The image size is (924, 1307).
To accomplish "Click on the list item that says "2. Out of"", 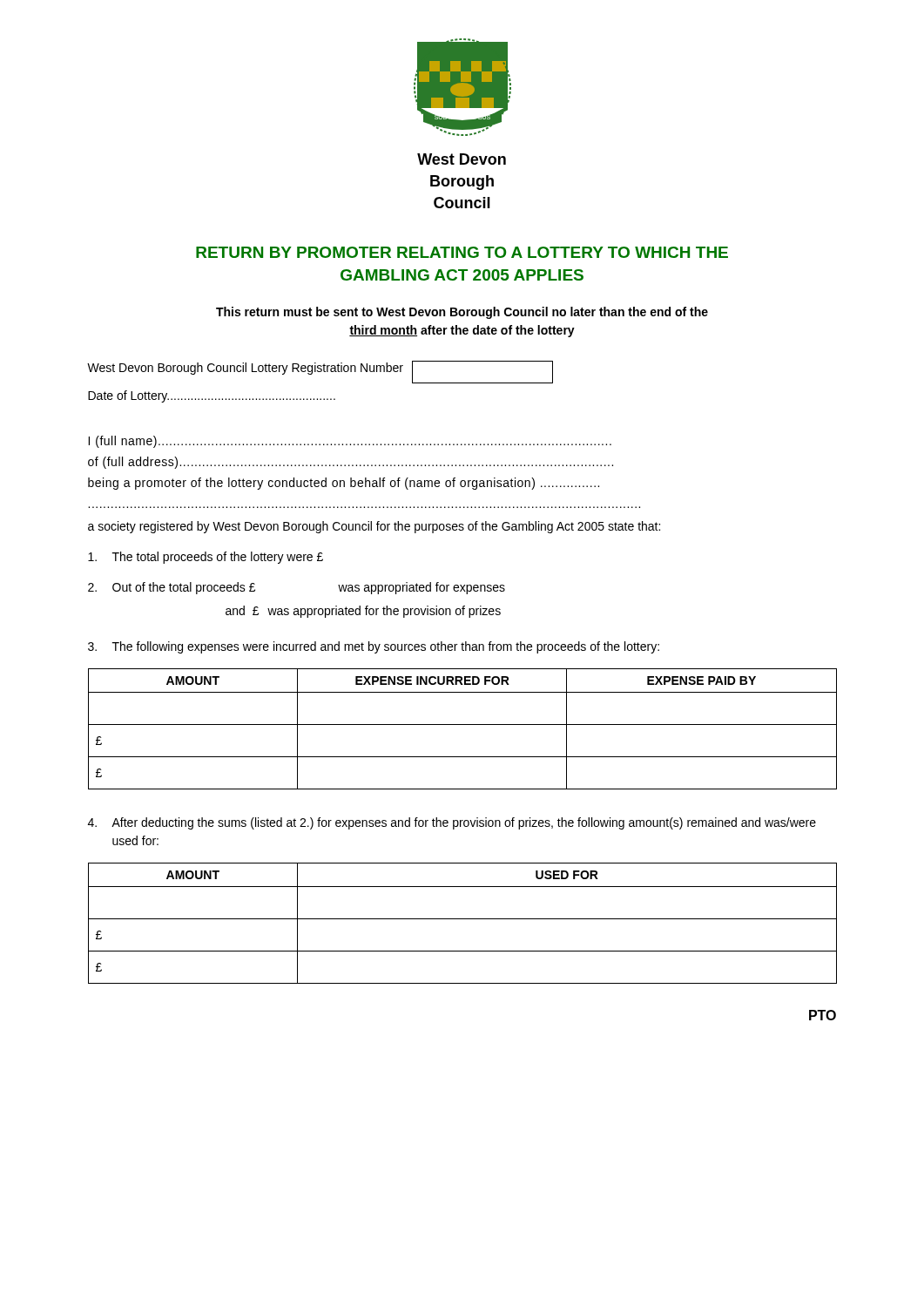I will [x=462, y=602].
